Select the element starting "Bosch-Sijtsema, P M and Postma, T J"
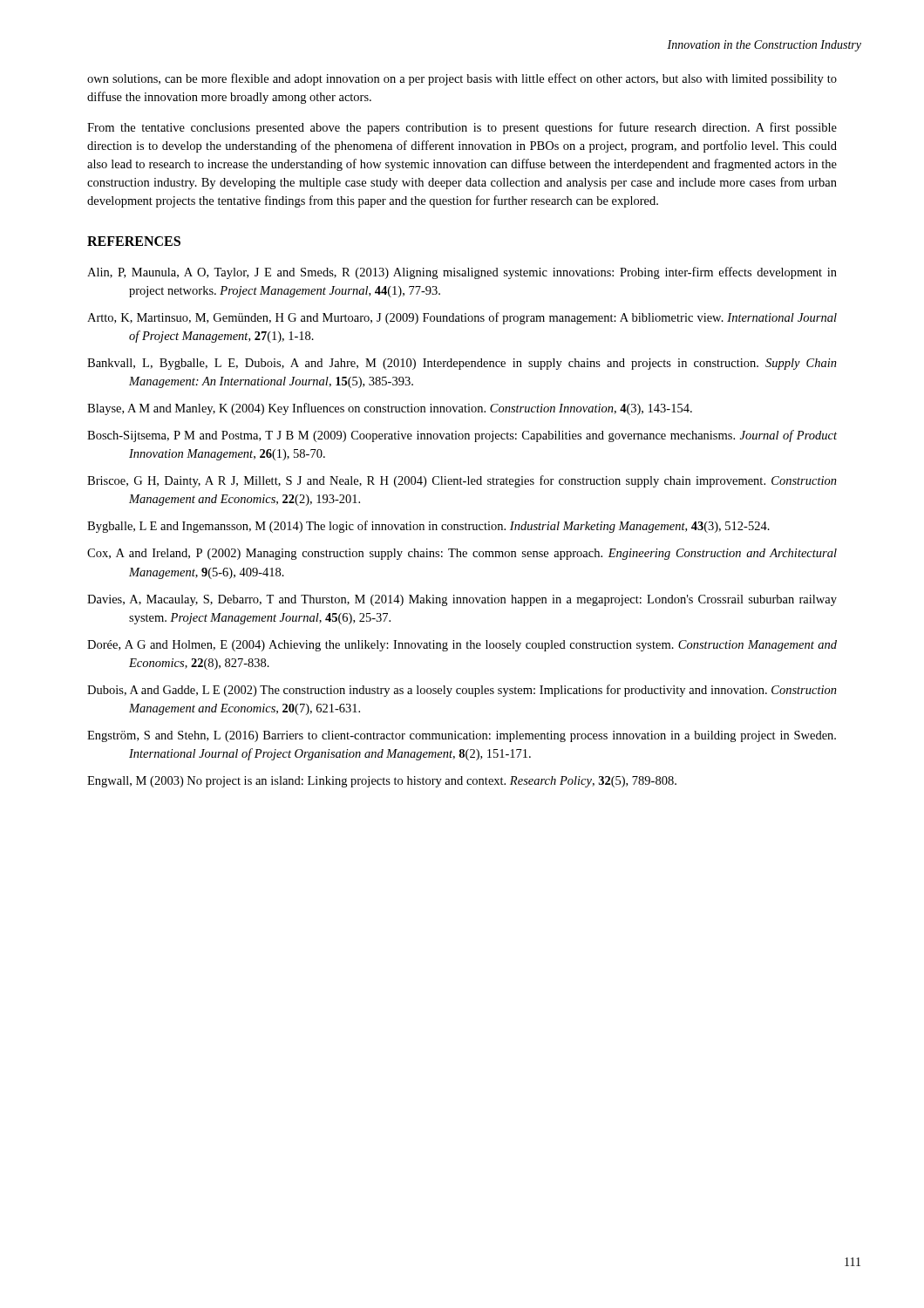 click(x=462, y=445)
